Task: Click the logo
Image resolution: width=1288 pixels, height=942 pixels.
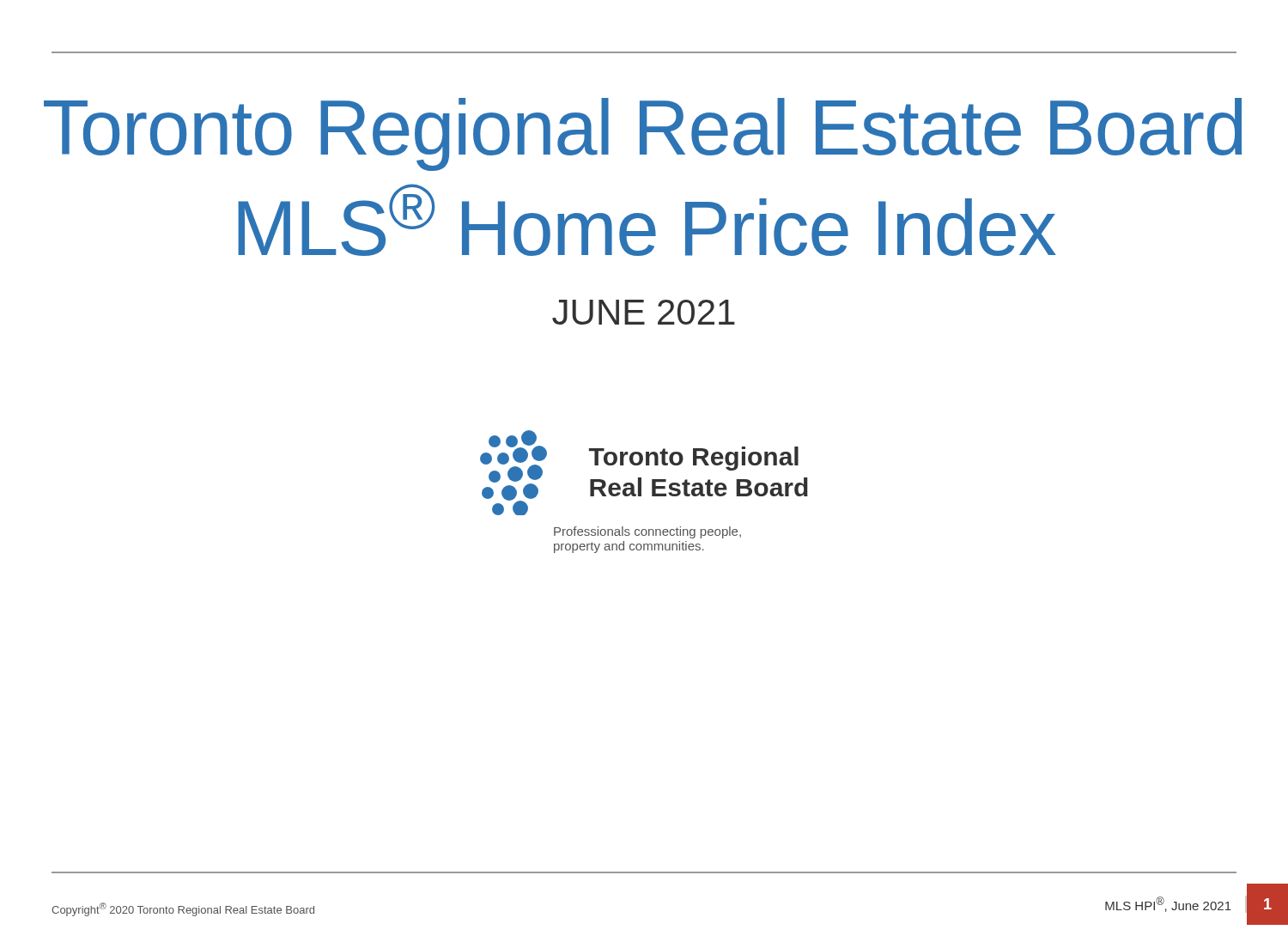Action: pyautogui.click(x=644, y=491)
